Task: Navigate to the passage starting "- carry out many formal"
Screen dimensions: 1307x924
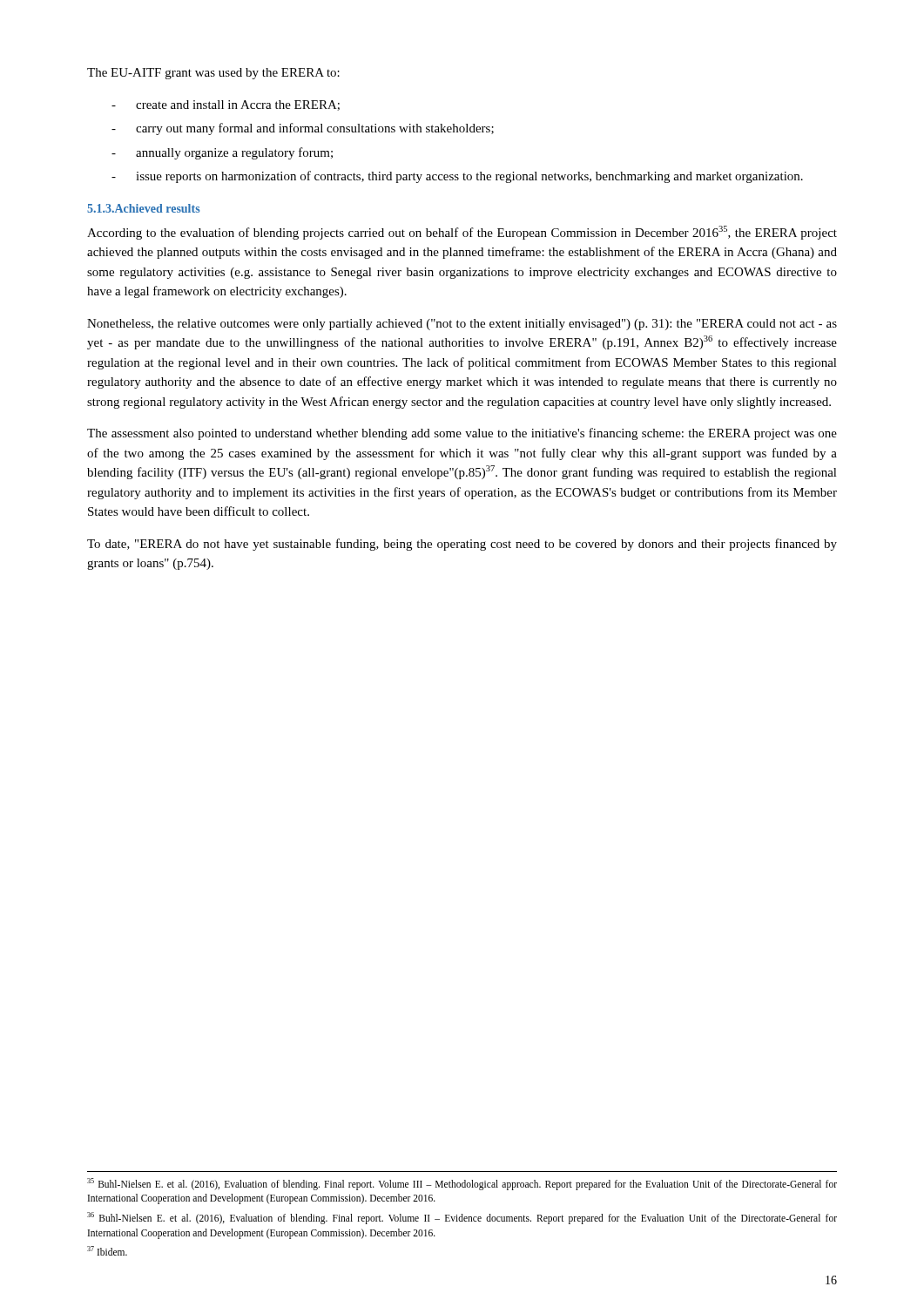Action: pos(462,128)
